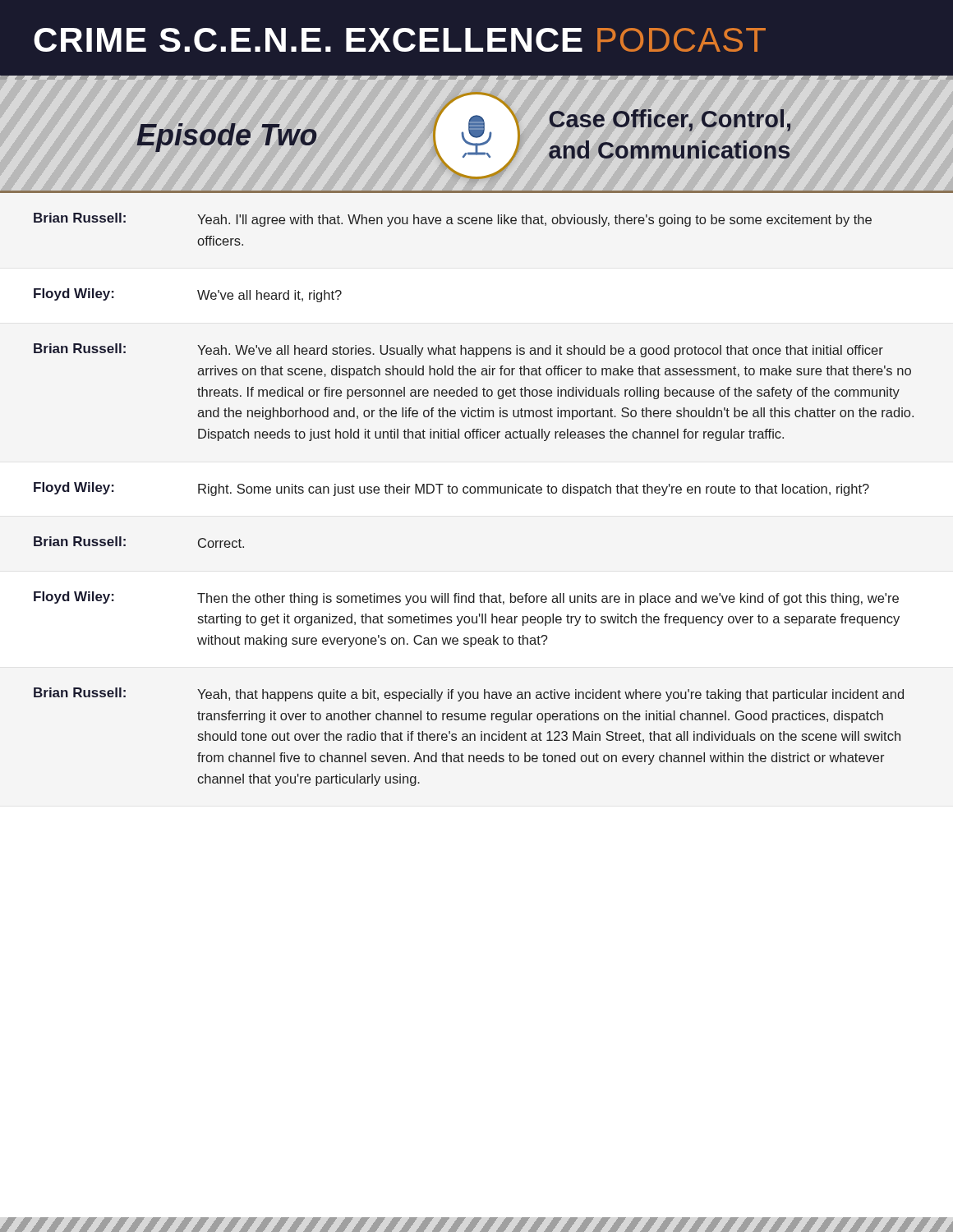Select the title with the text "CRIME S.C.E.N.E. EXCELLENCE PODCAST"

click(x=400, y=40)
